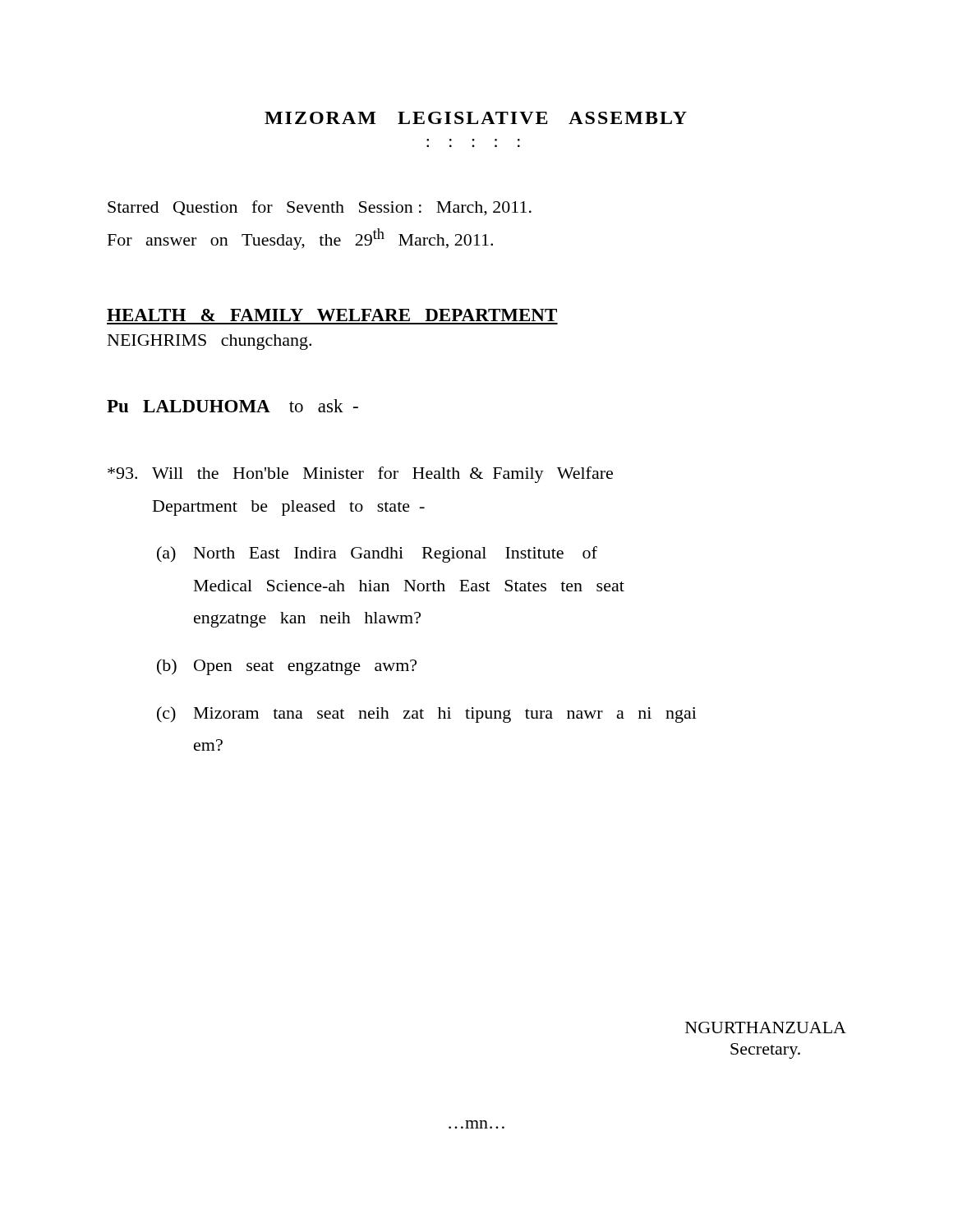Click on the element starting "NEIGHRIMS chungchang."
Image resolution: width=953 pixels, height=1232 pixels.
click(210, 340)
